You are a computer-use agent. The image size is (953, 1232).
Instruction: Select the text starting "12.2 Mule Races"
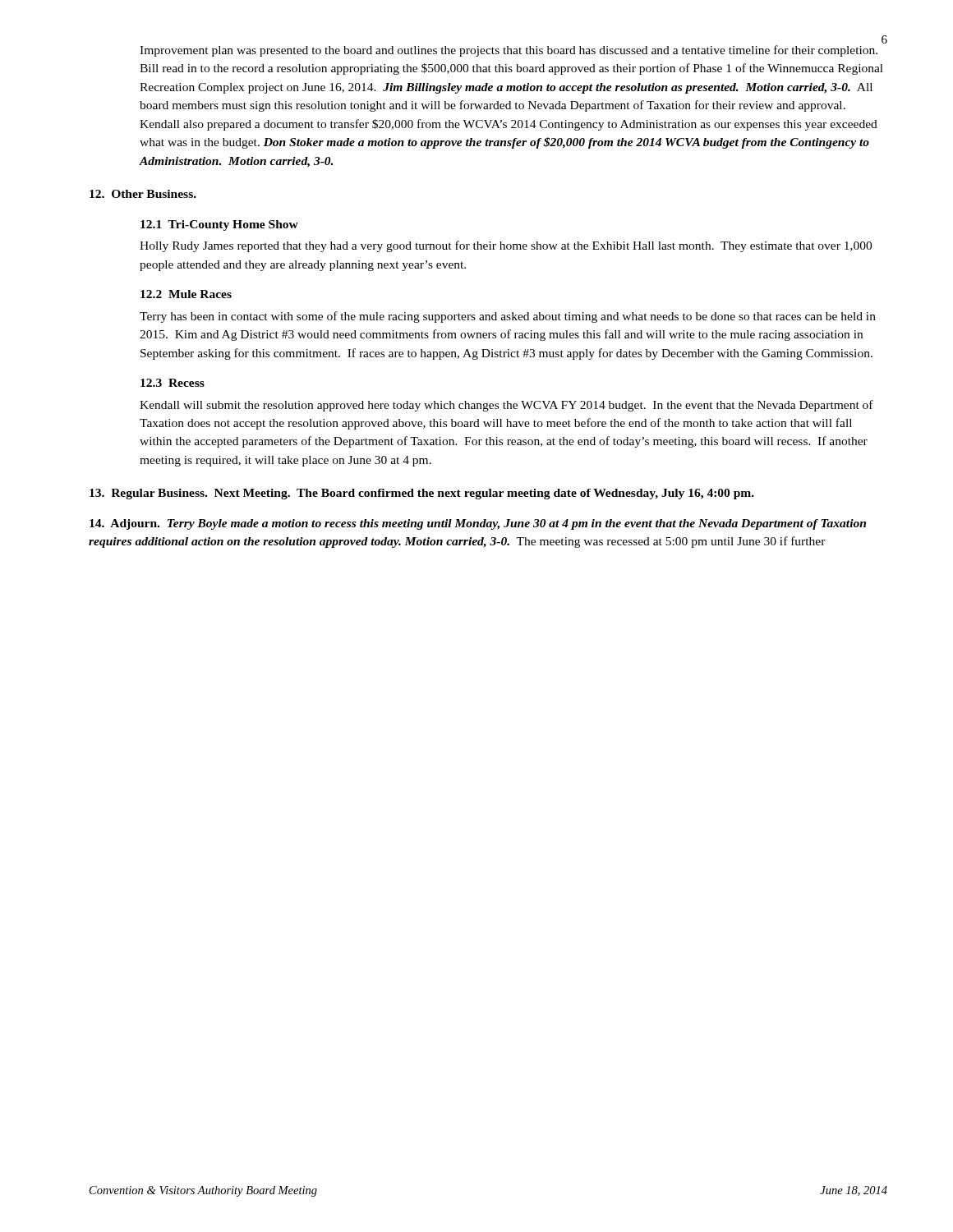186,294
